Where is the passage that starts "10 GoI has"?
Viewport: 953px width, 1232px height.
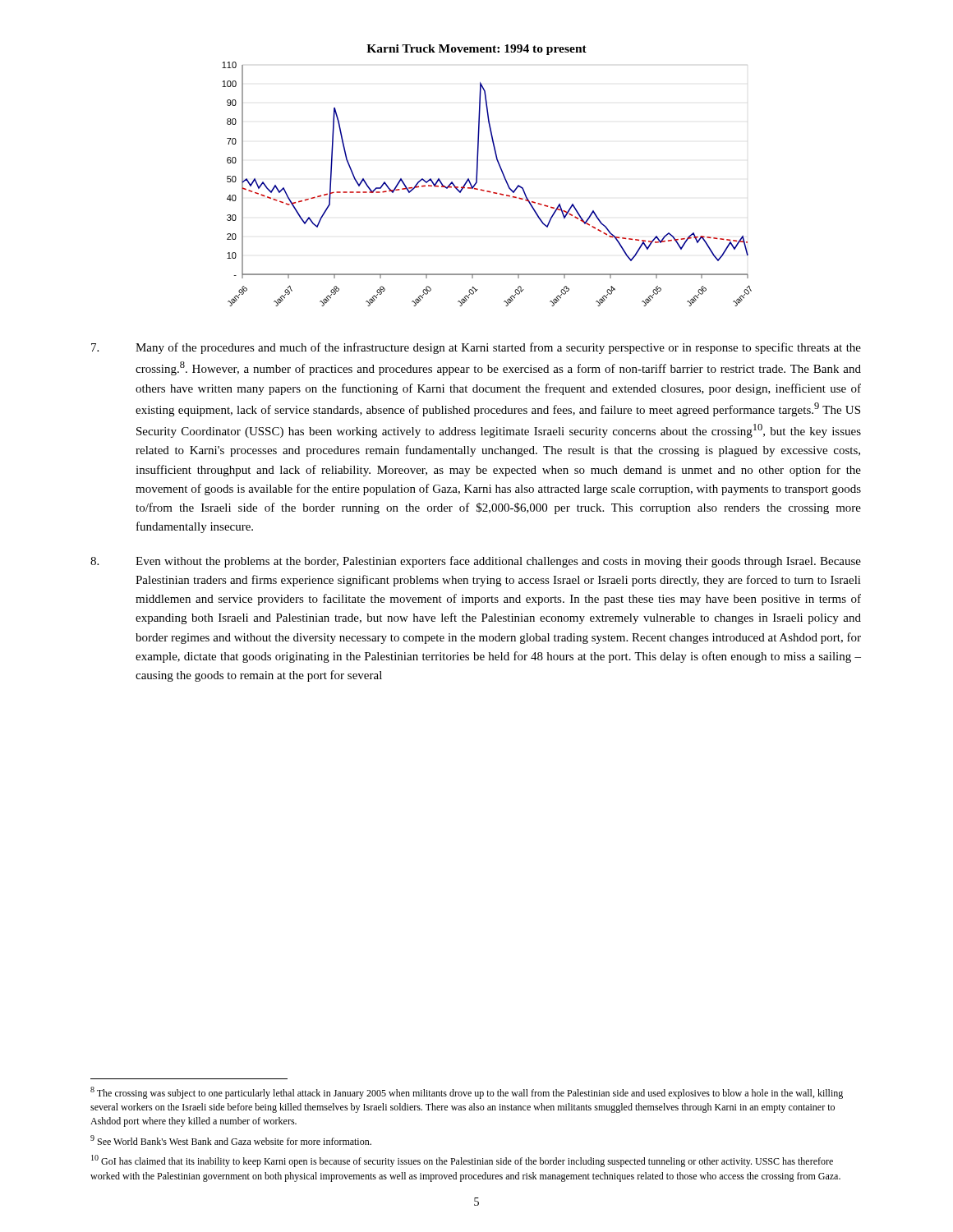[466, 1167]
